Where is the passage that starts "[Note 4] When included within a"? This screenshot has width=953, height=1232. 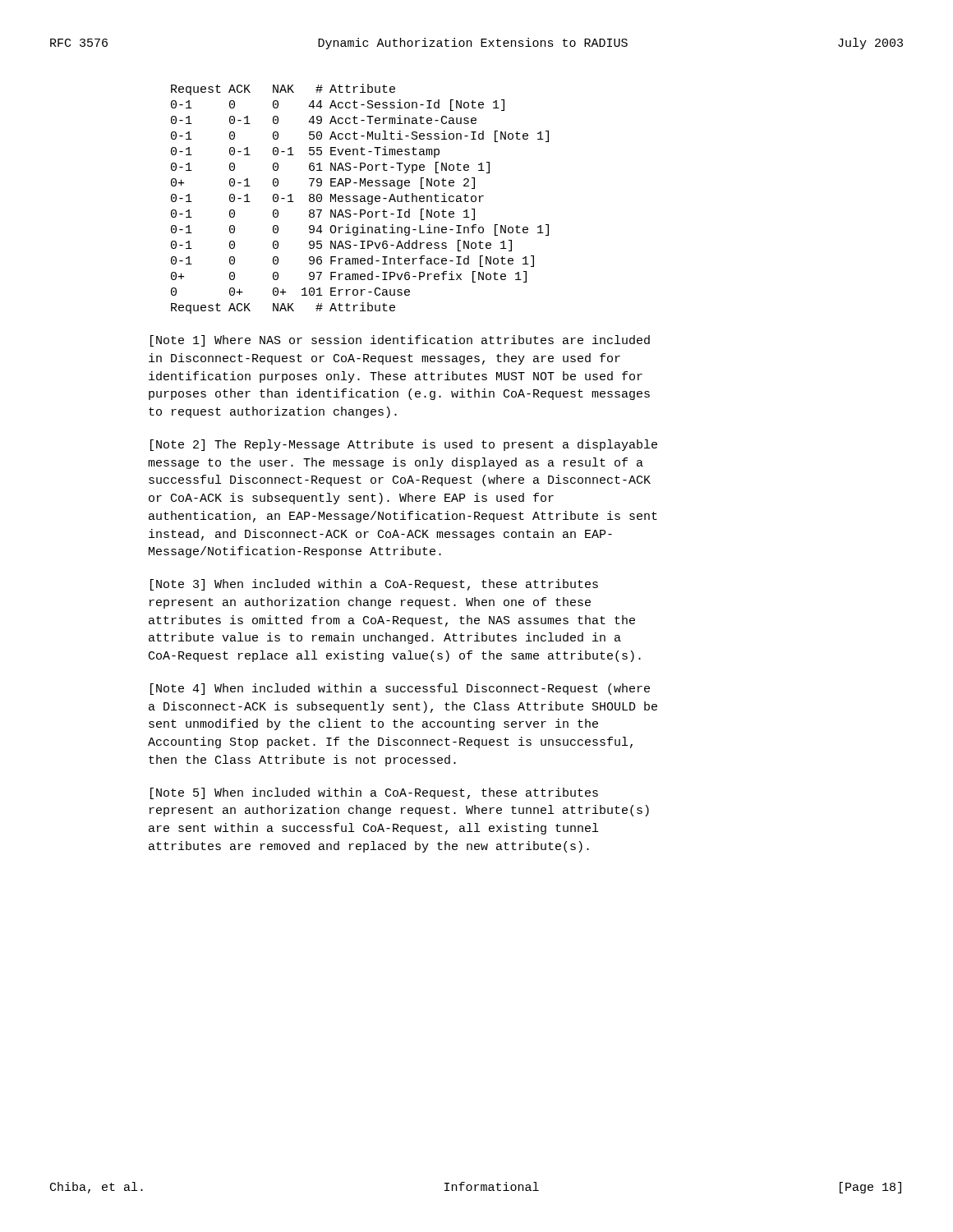[403, 725]
